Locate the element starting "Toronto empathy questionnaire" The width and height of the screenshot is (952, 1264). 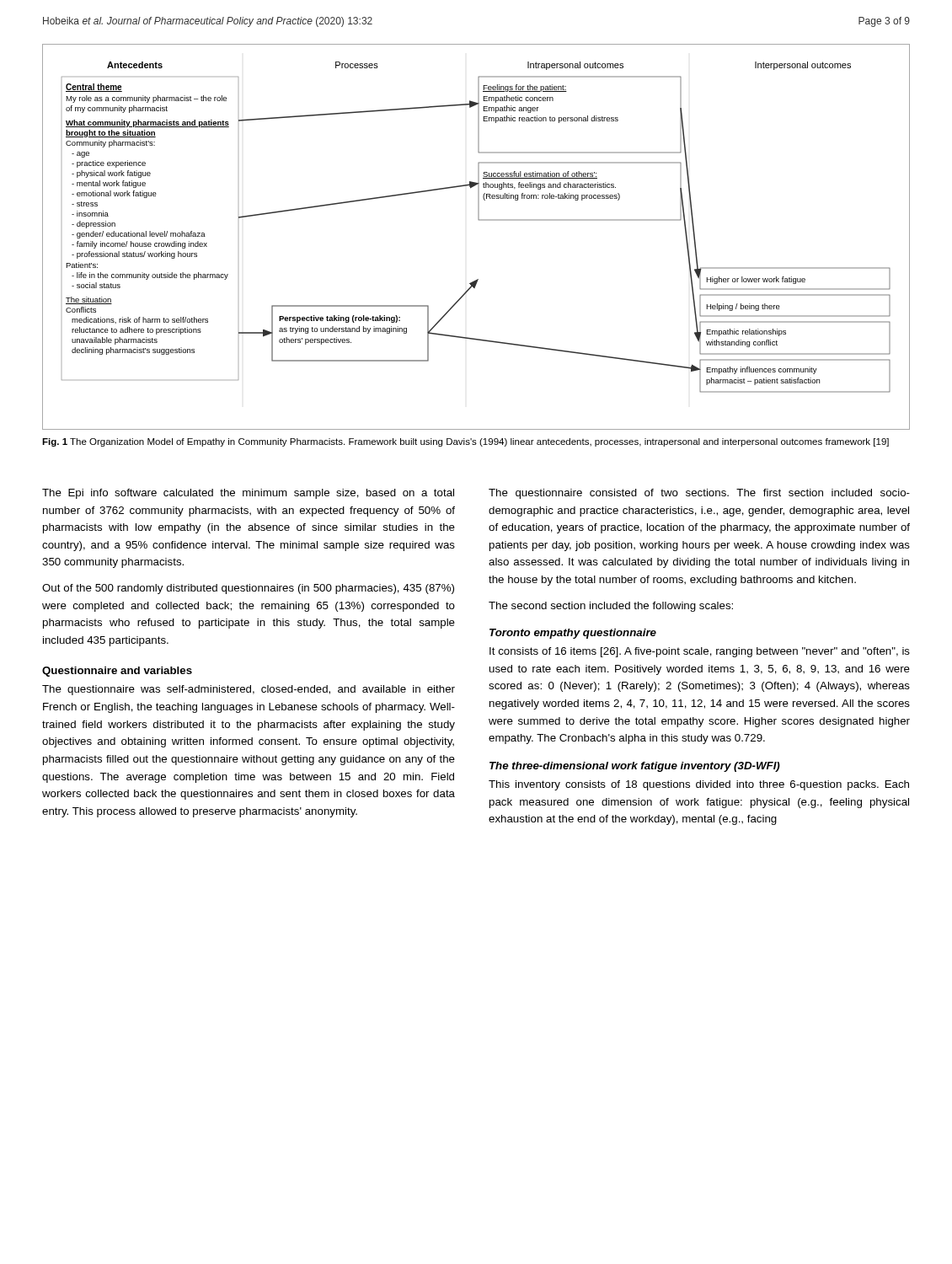click(x=572, y=633)
